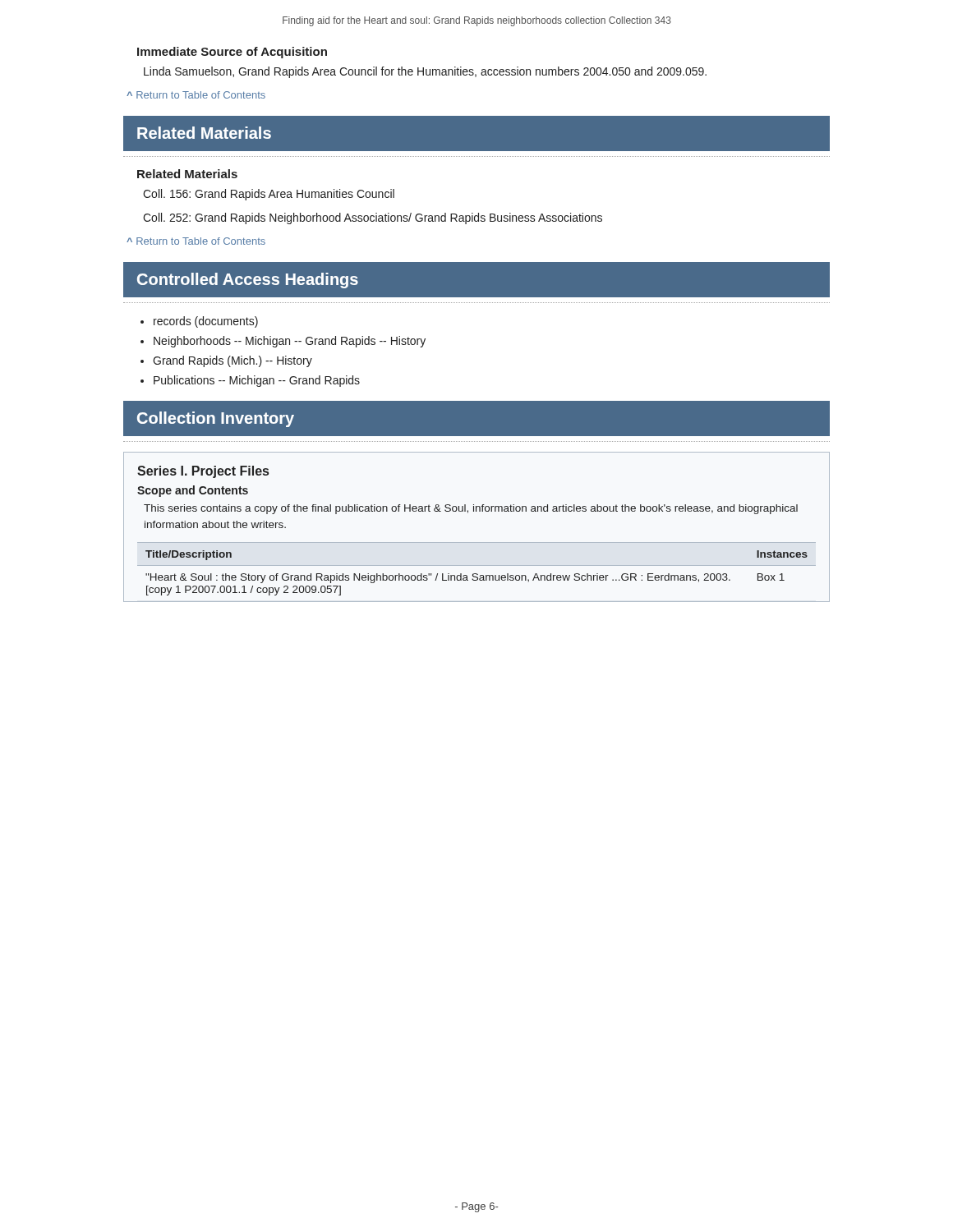This screenshot has height=1232, width=953.
Task: Select the element starting "Series I. Project Files"
Action: [203, 471]
